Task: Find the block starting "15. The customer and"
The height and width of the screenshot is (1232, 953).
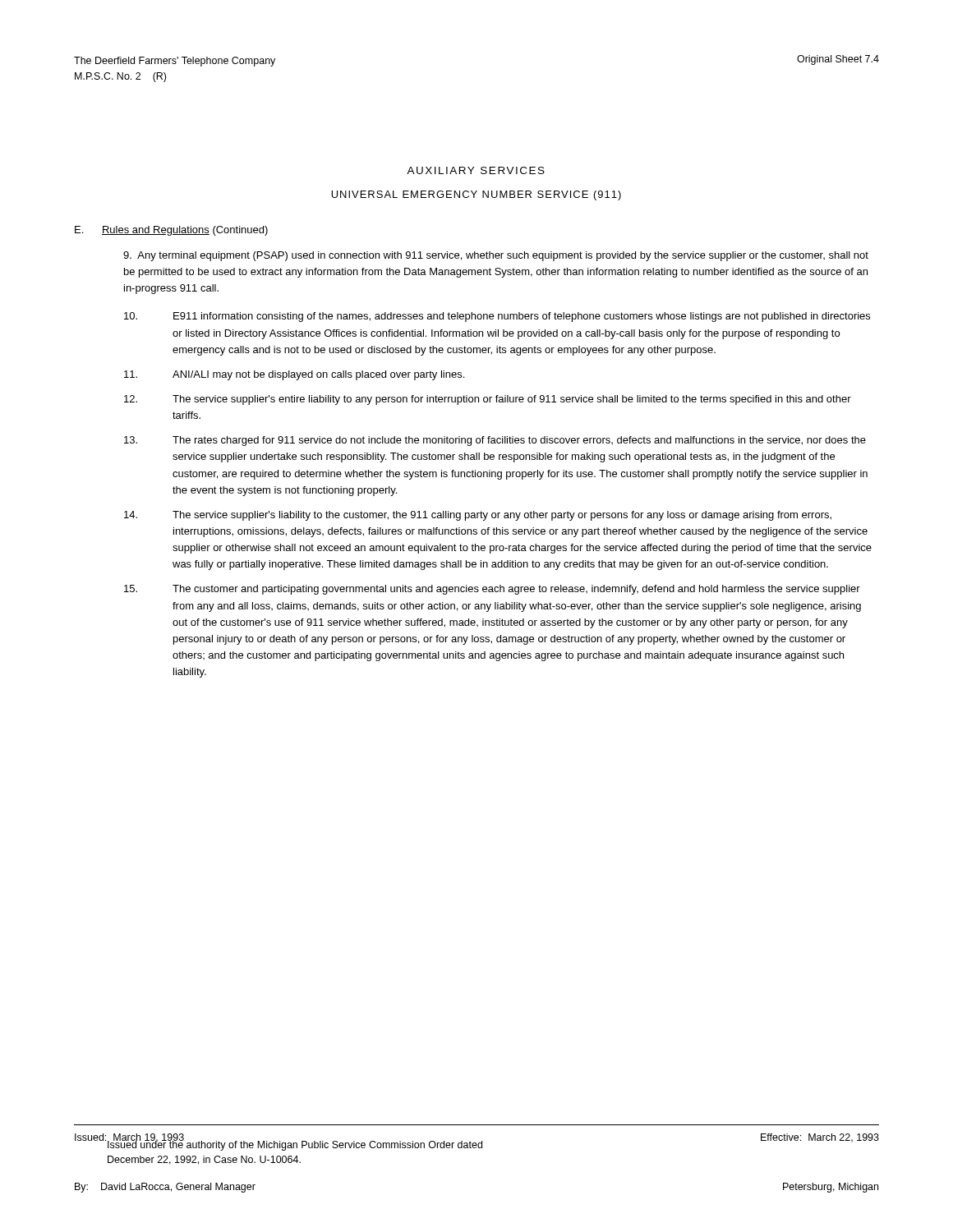Action: pos(501,631)
